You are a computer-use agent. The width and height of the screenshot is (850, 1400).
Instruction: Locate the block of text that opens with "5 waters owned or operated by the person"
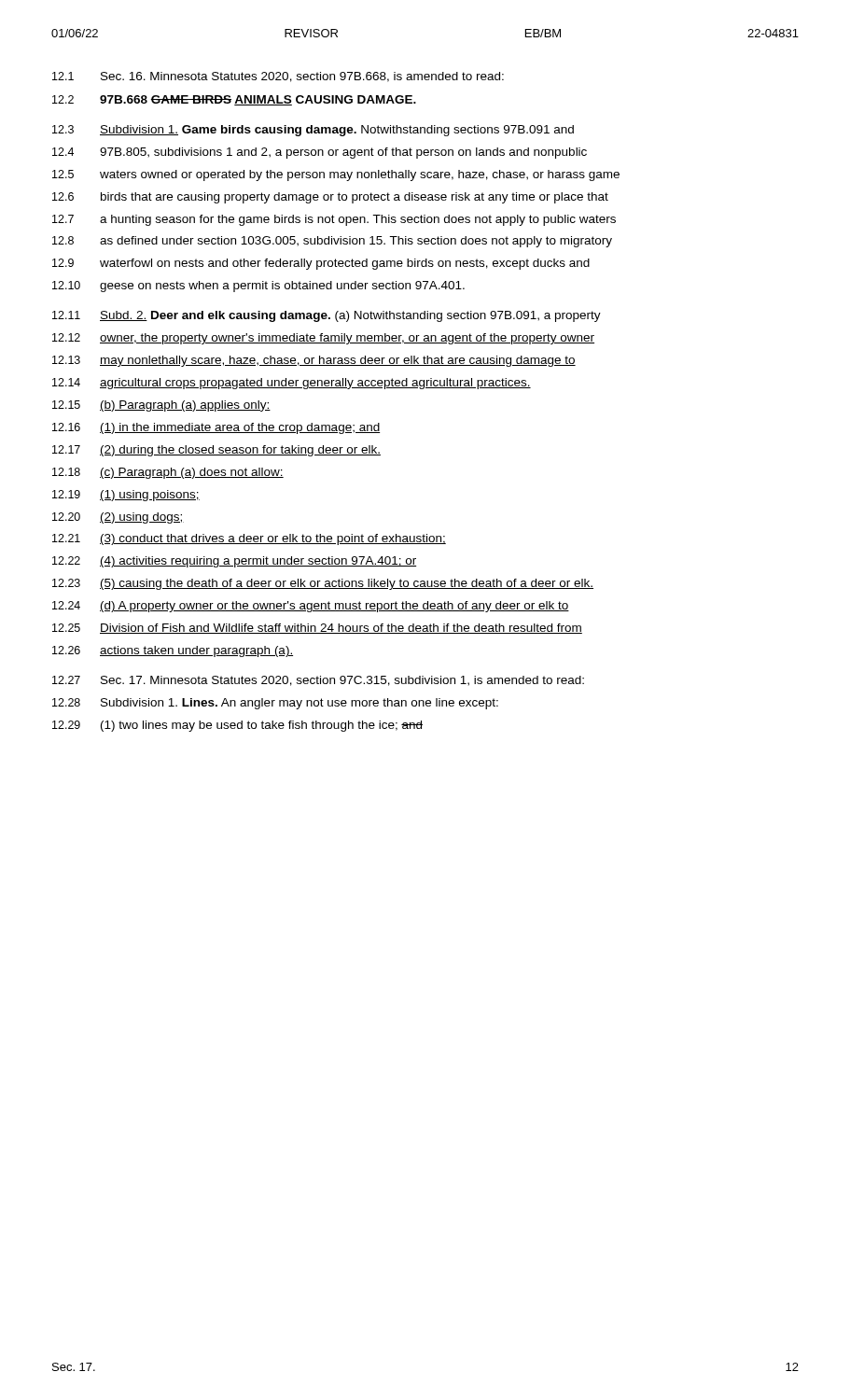pyautogui.click(x=425, y=175)
